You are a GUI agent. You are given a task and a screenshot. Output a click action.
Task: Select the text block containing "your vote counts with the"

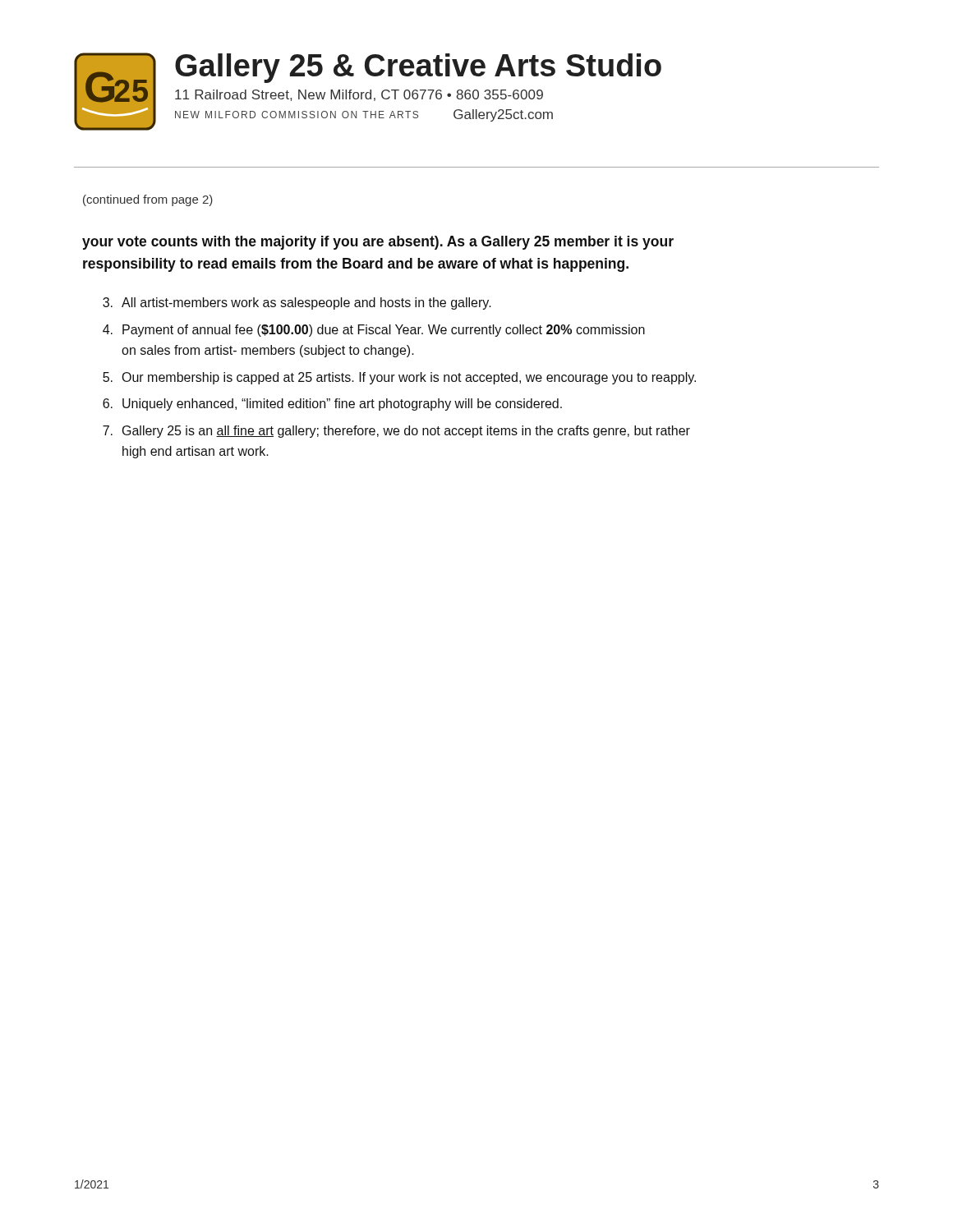pyautogui.click(x=378, y=253)
